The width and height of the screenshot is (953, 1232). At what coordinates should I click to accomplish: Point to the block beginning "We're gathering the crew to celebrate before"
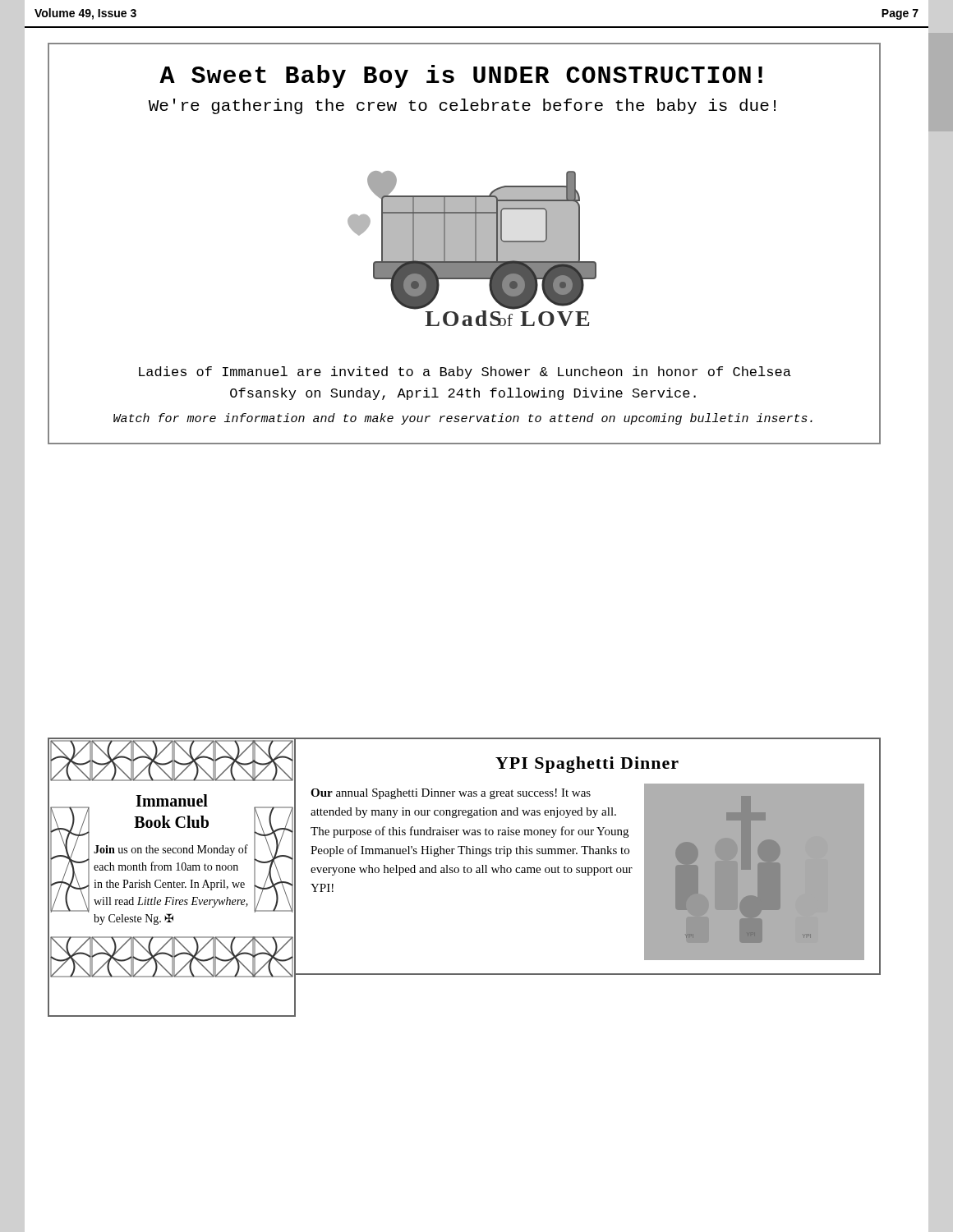tap(464, 106)
